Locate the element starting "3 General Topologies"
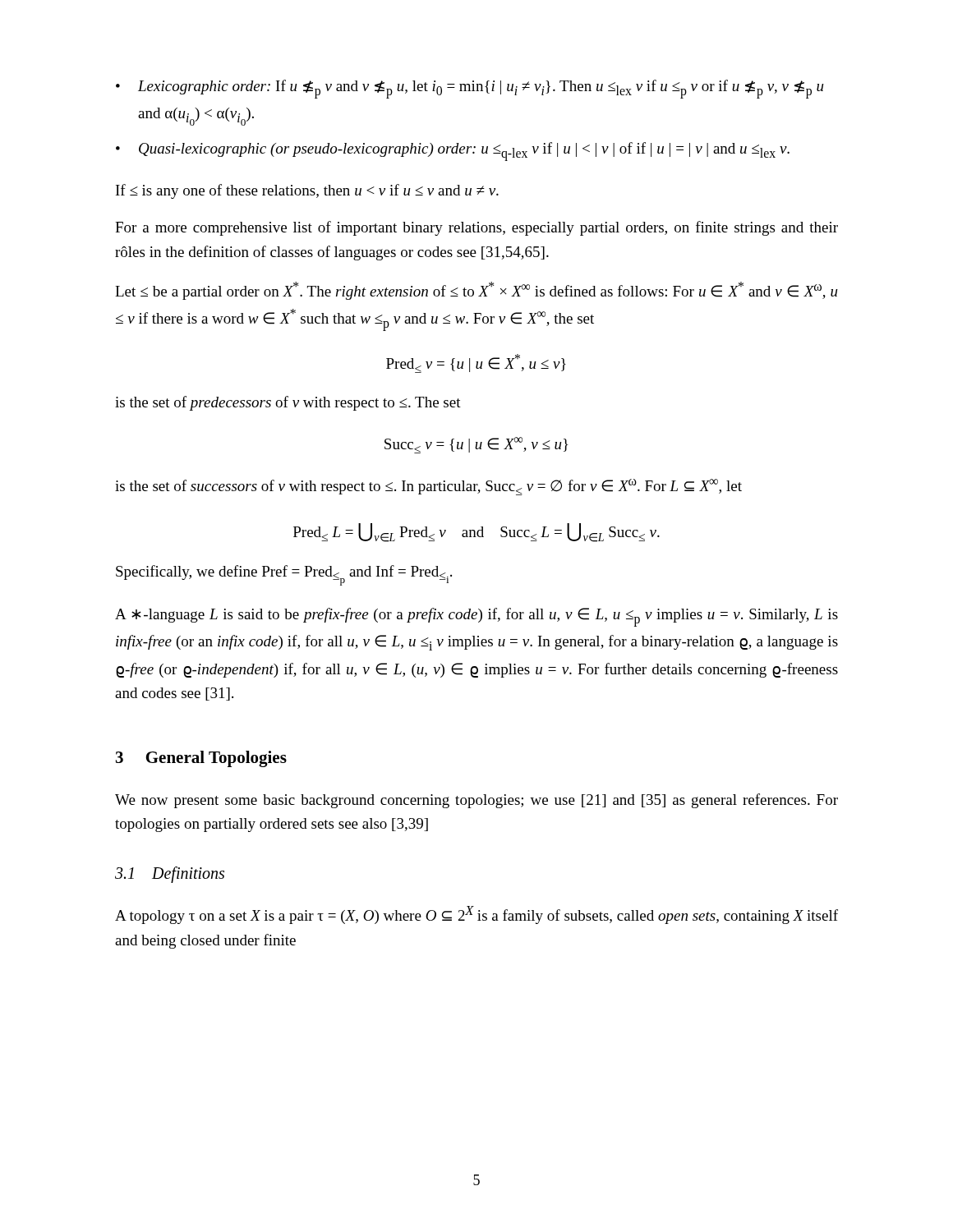 tap(201, 758)
